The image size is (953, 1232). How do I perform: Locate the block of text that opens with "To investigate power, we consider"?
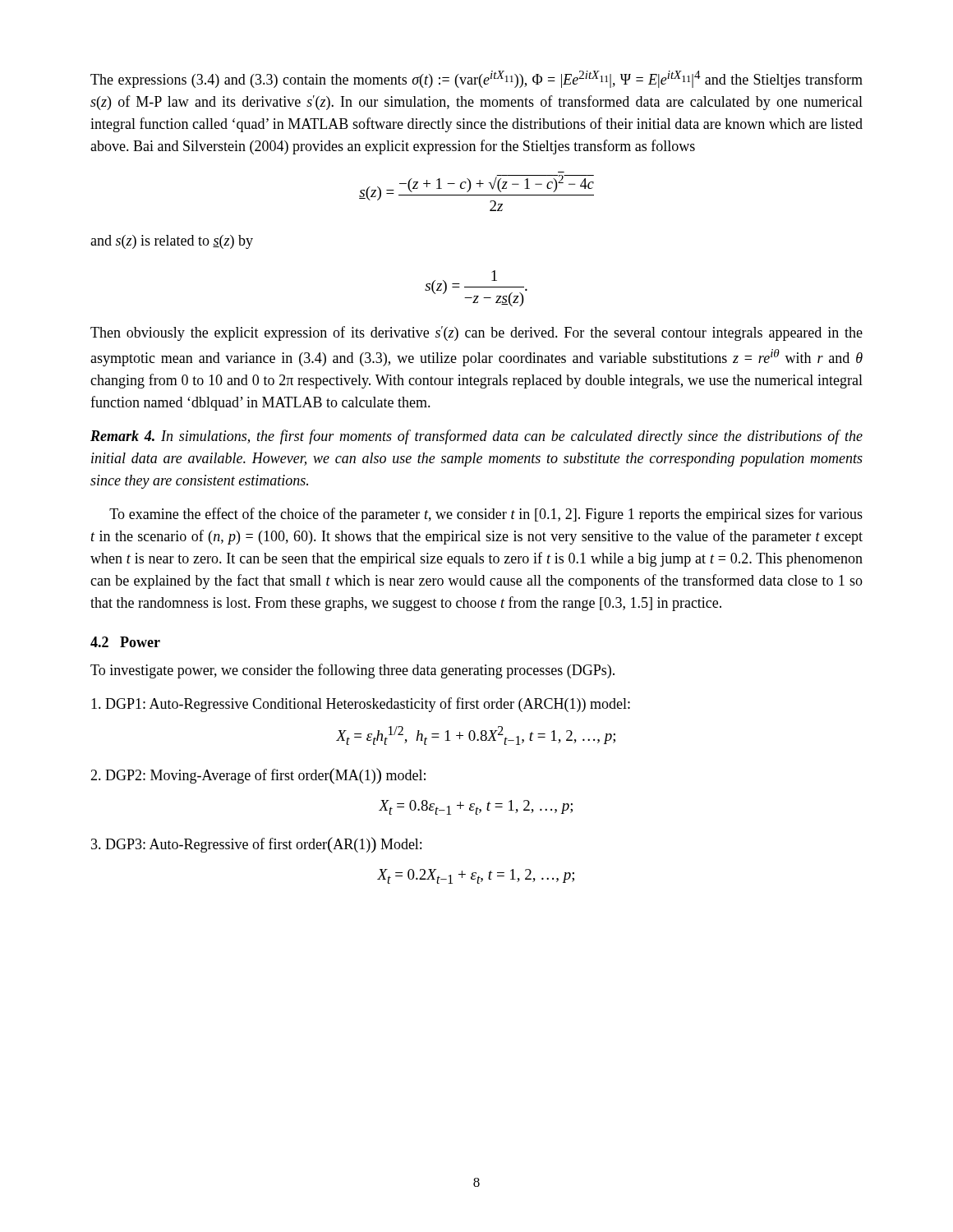(x=476, y=671)
